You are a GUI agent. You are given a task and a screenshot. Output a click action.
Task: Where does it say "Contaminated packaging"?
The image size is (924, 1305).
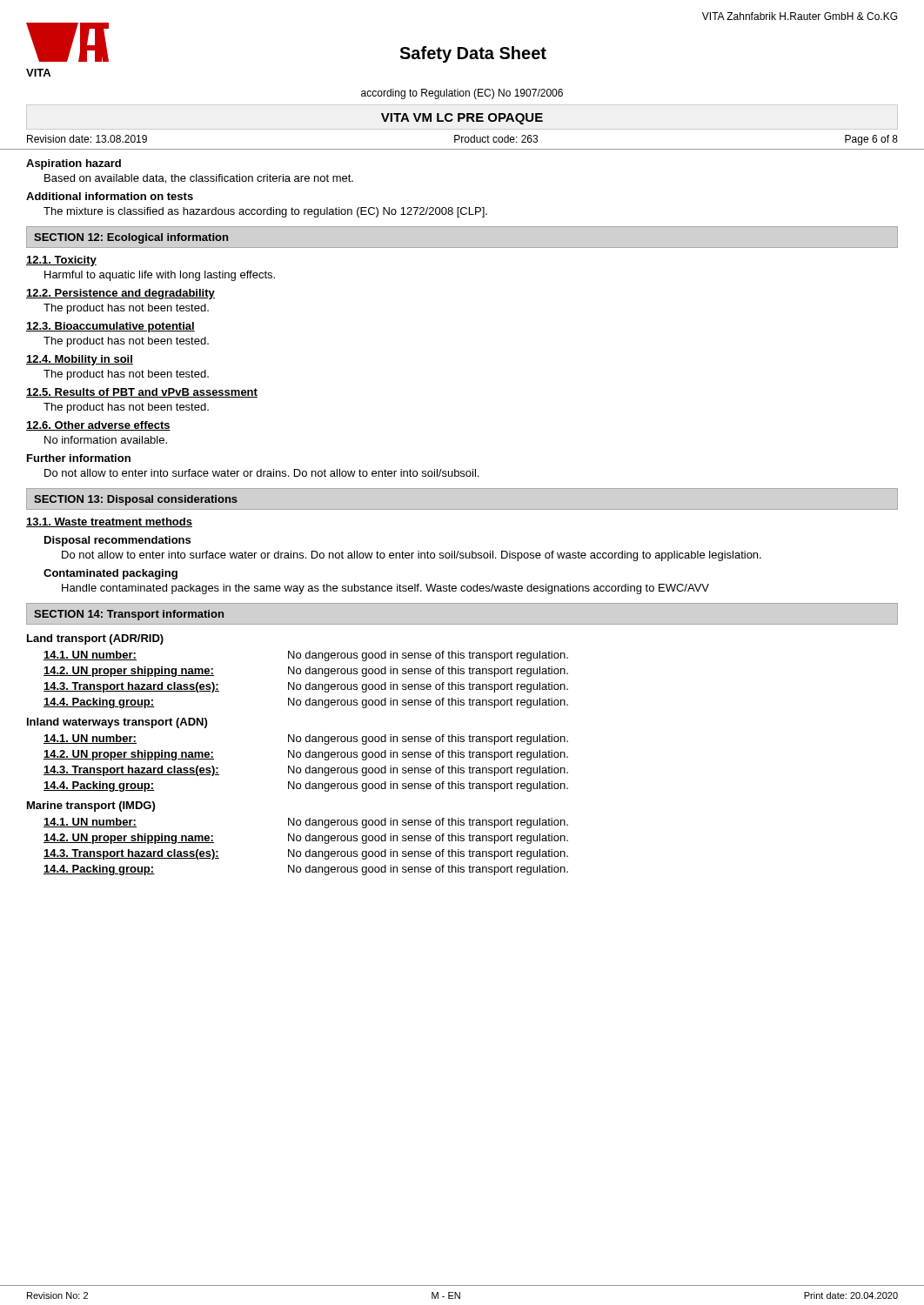[111, 573]
